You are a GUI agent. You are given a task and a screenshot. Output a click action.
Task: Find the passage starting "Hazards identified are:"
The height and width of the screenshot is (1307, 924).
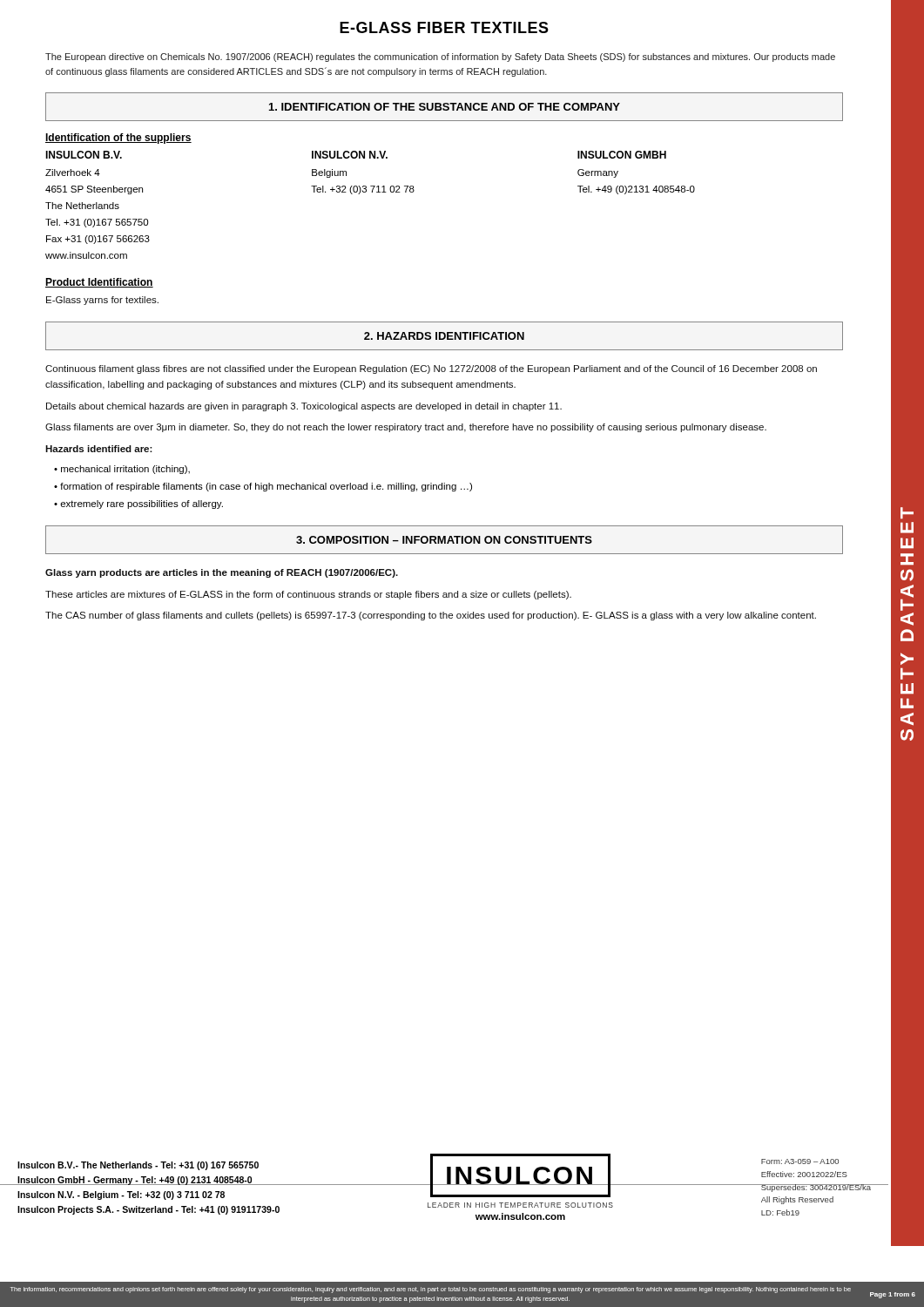(x=99, y=448)
